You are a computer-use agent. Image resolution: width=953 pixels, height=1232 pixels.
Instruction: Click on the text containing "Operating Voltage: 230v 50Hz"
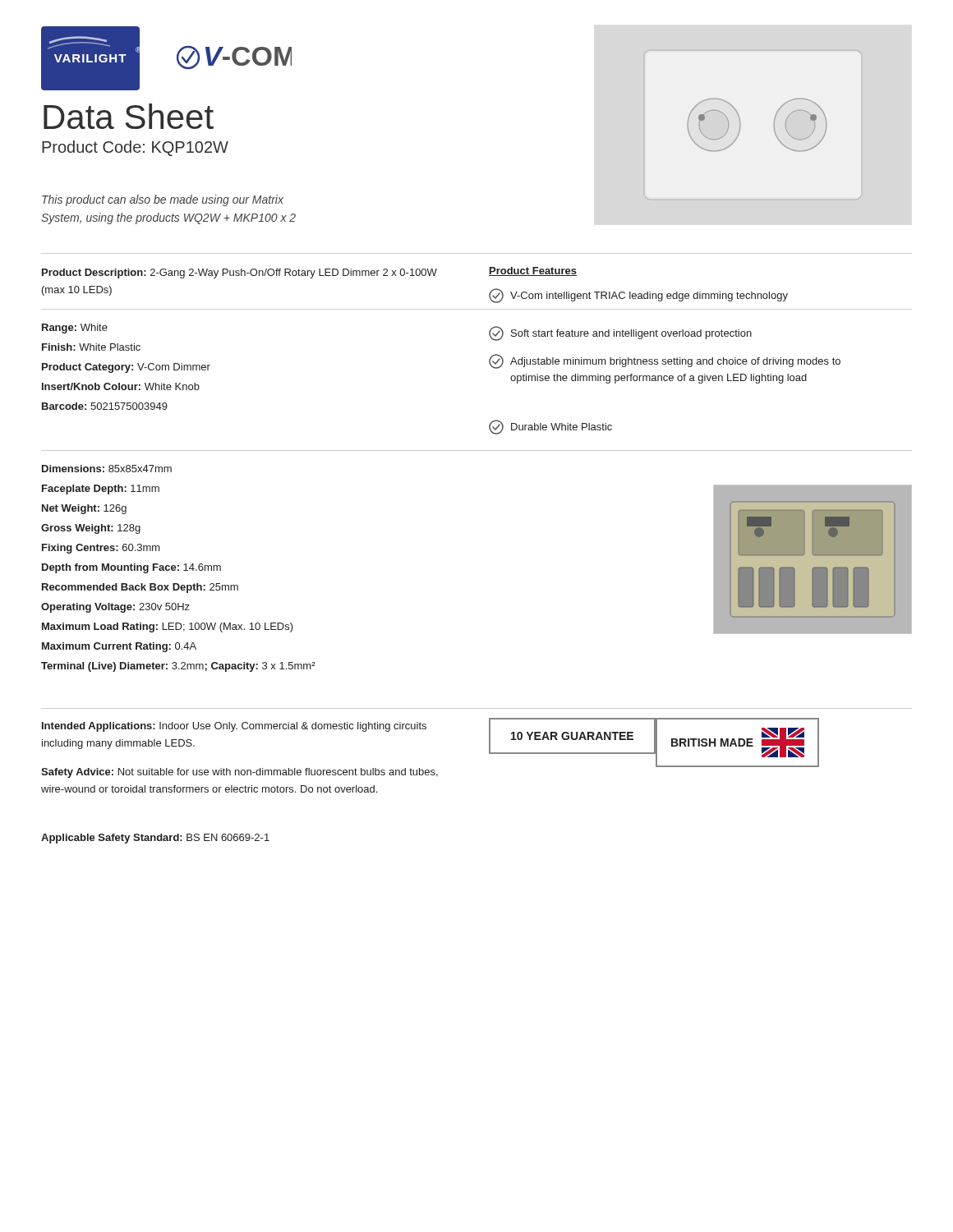click(x=115, y=607)
